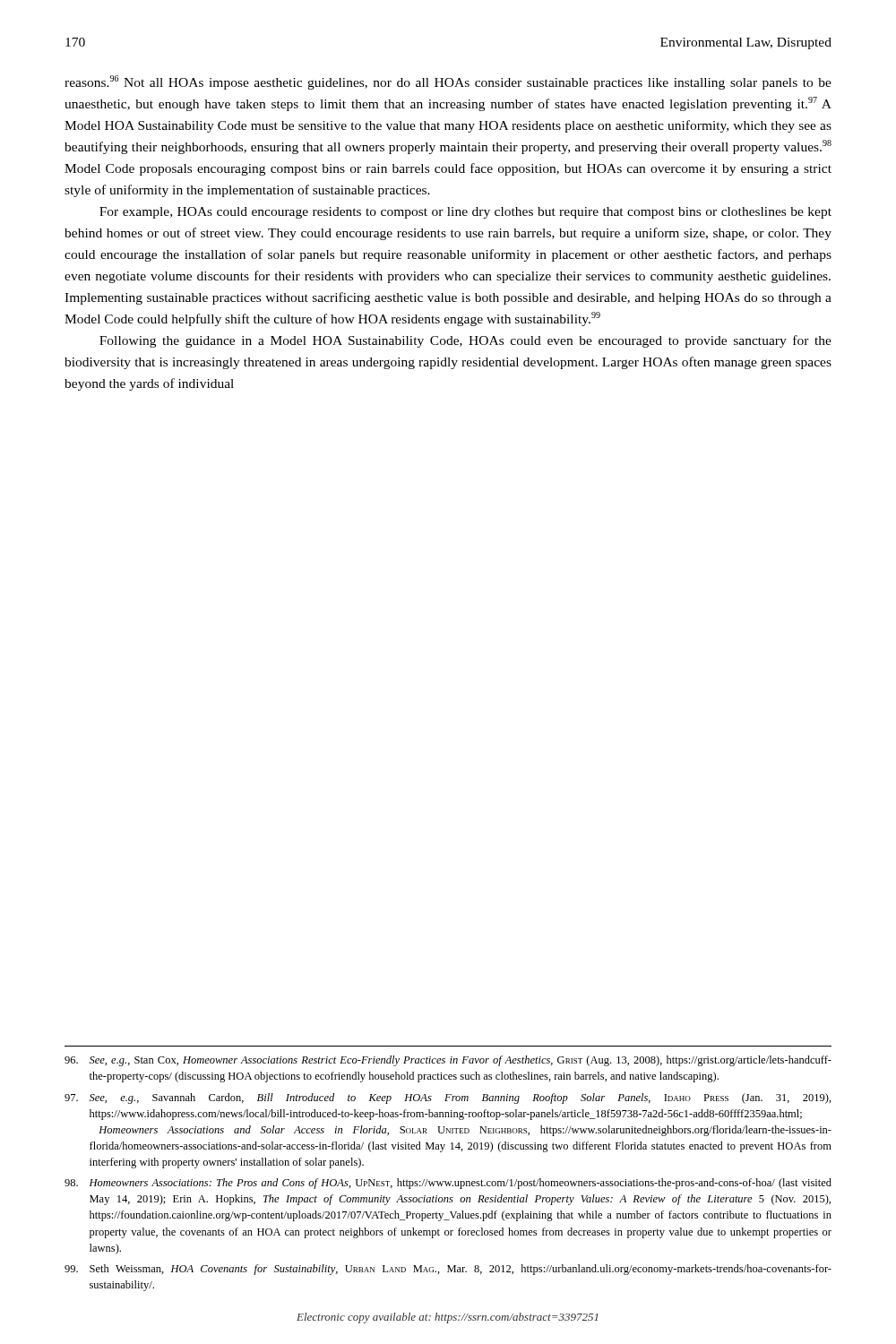Find the block starting "reasons.96 Not all HOAs impose aesthetic guidelines, nor"
Image resolution: width=896 pixels, height=1344 pixels.
tap(448, 135)
